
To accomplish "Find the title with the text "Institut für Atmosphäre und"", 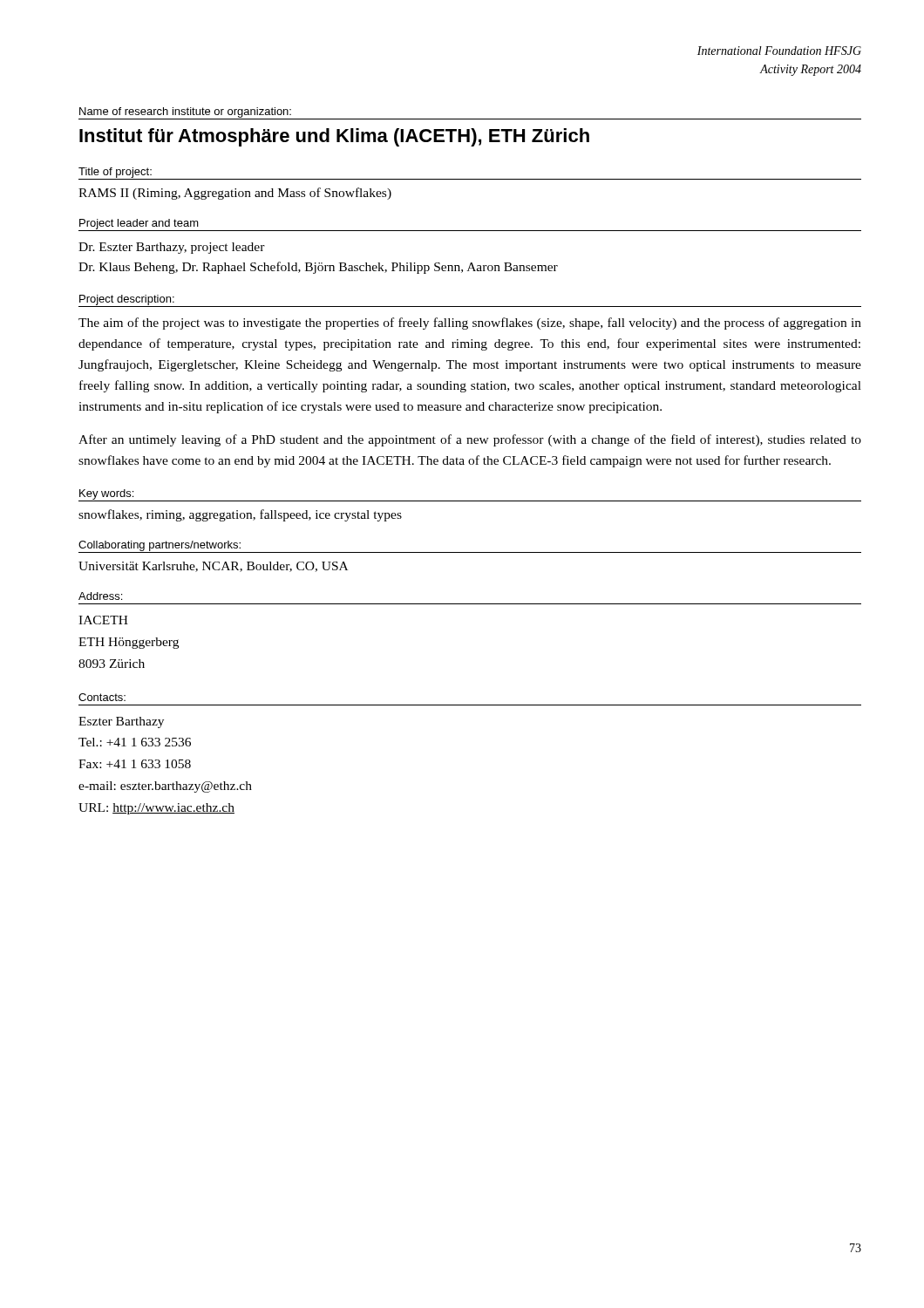I will click(x=470, y=135).
